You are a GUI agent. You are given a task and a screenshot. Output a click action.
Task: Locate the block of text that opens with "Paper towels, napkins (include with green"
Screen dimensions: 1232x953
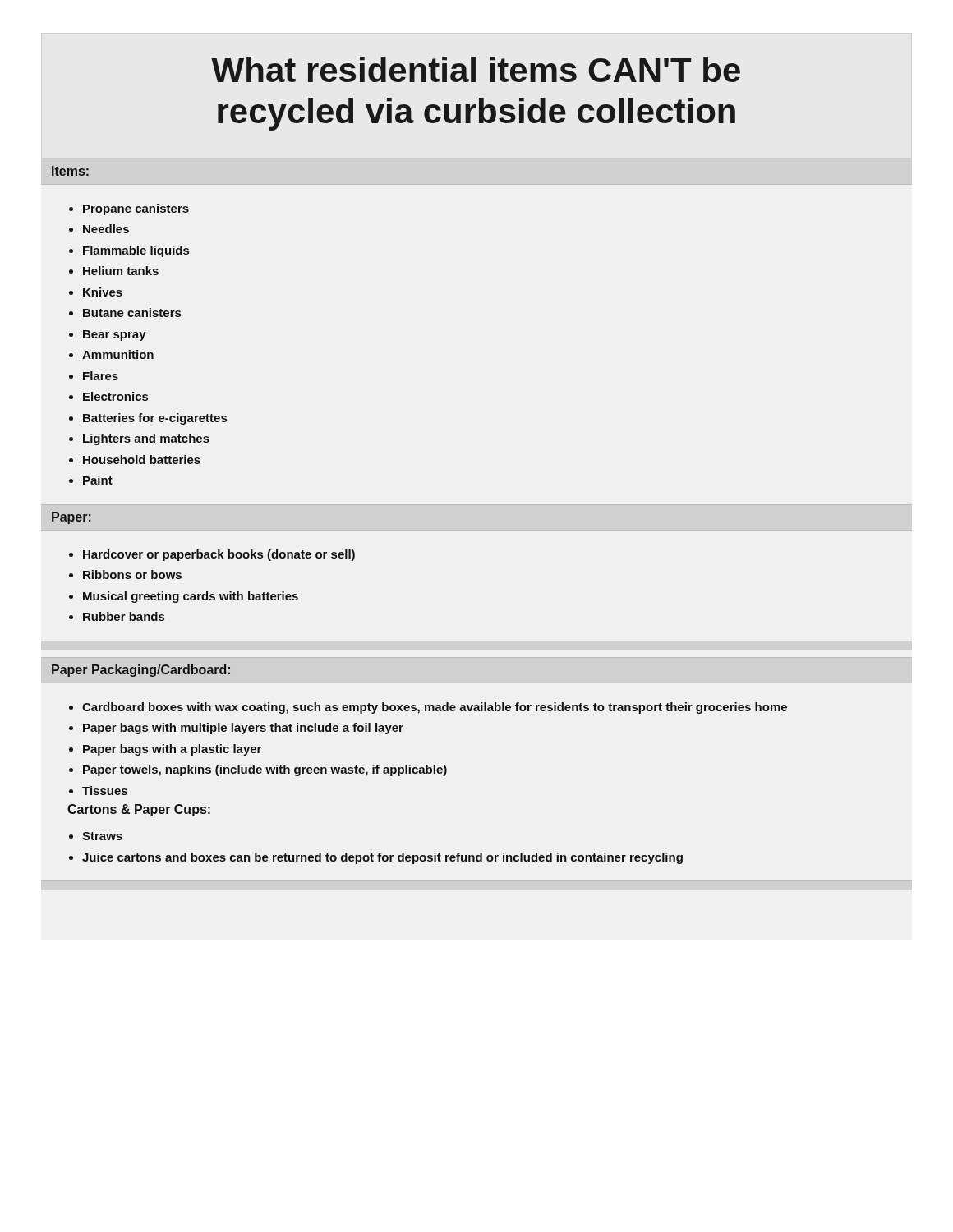(265, 769)
